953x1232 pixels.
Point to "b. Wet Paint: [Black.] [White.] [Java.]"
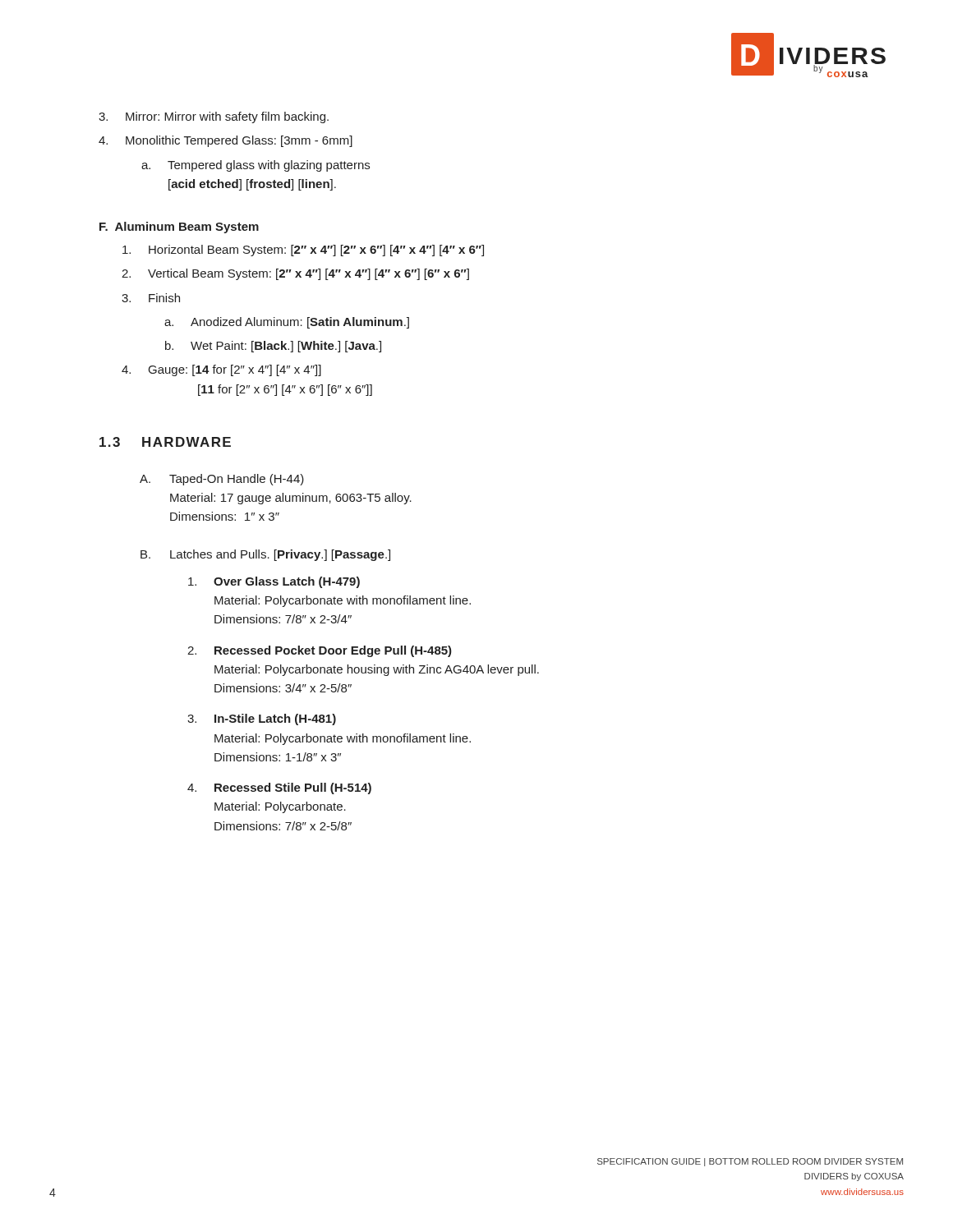click(273, 346)
